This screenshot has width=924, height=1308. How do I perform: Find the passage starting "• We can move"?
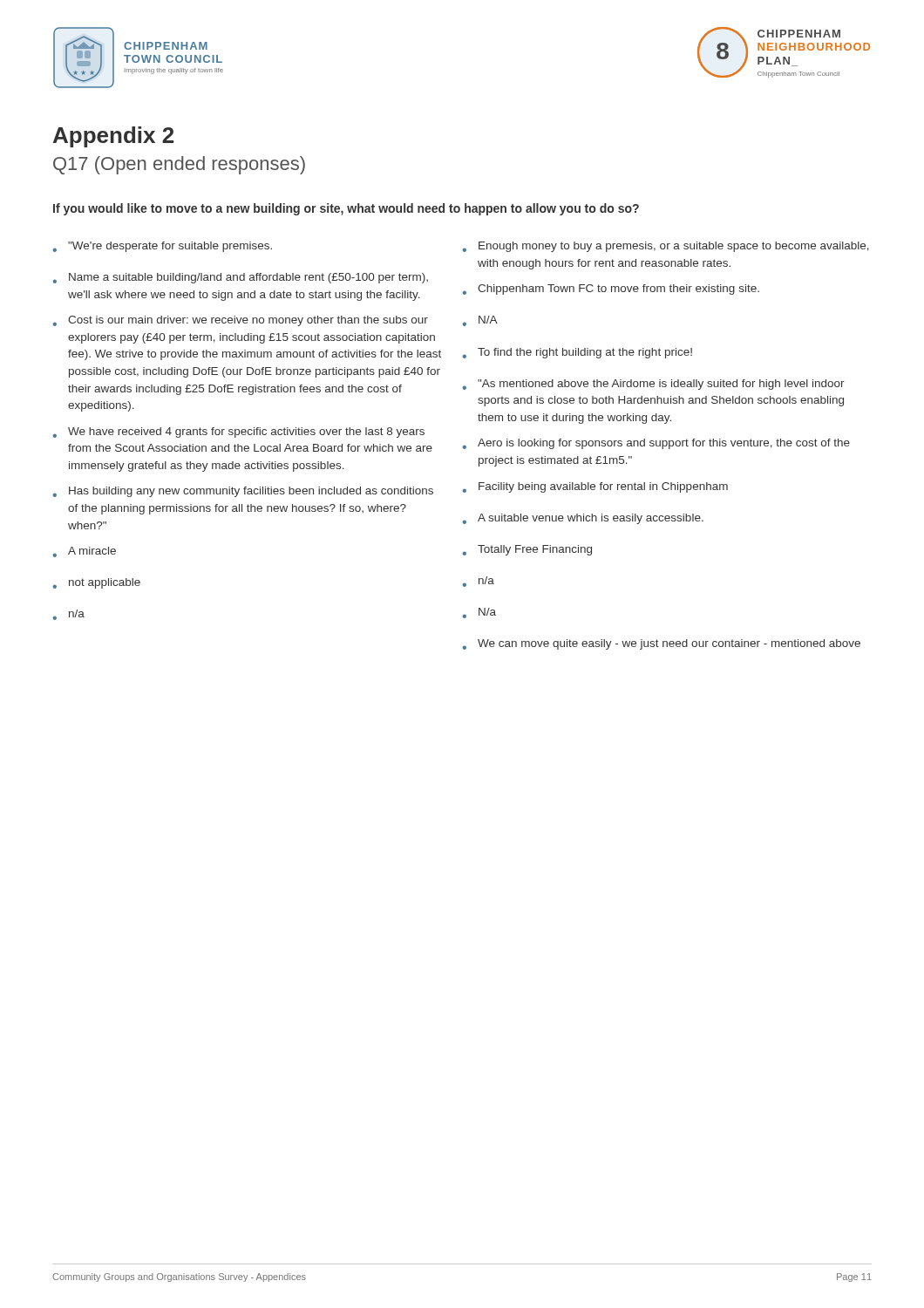(x=667, y=647)
